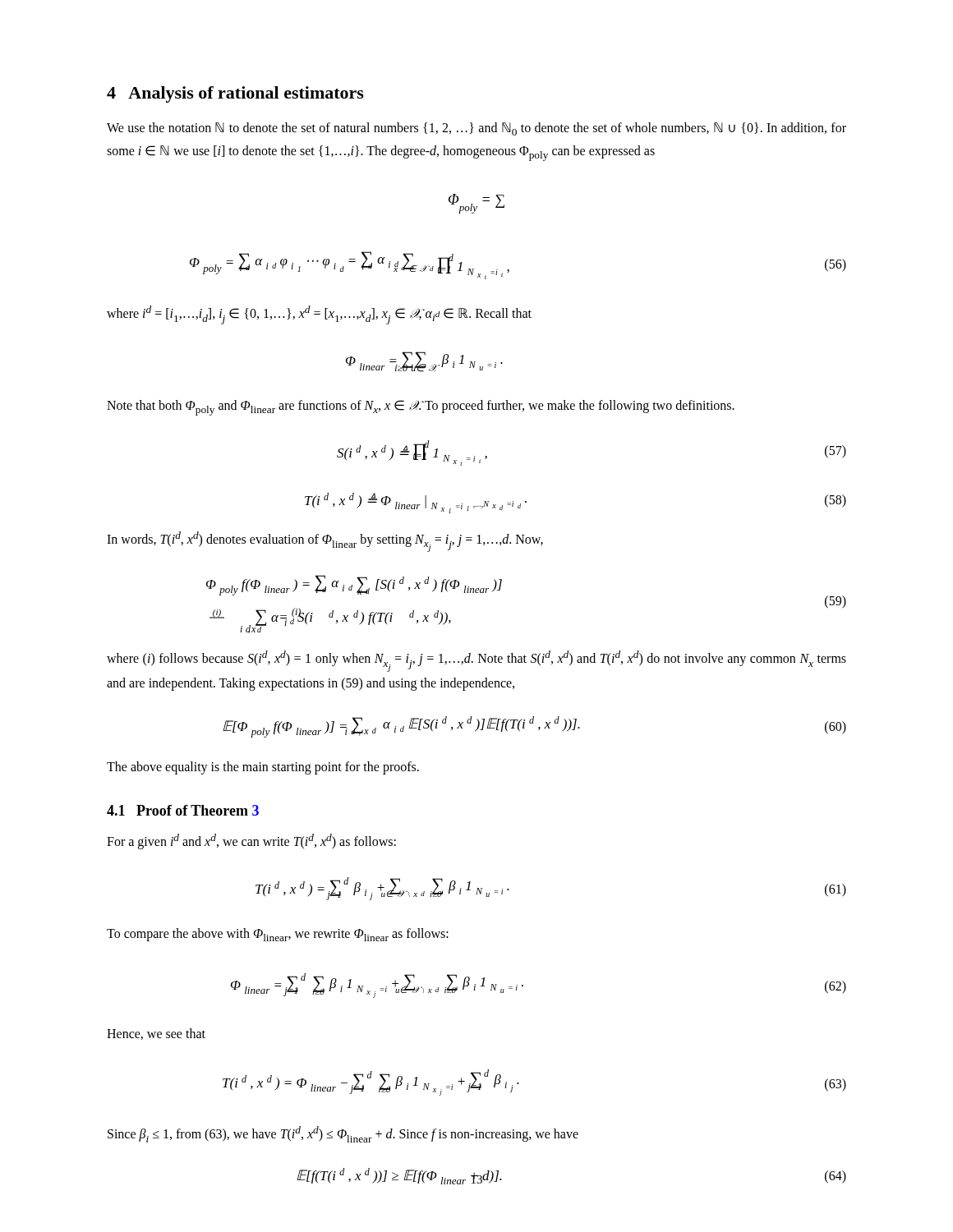The height and width of the screenshot is (1232, 953).
Task: Locate the text block with the text "Hence, we see"
Action: [x=156, y=1034]
